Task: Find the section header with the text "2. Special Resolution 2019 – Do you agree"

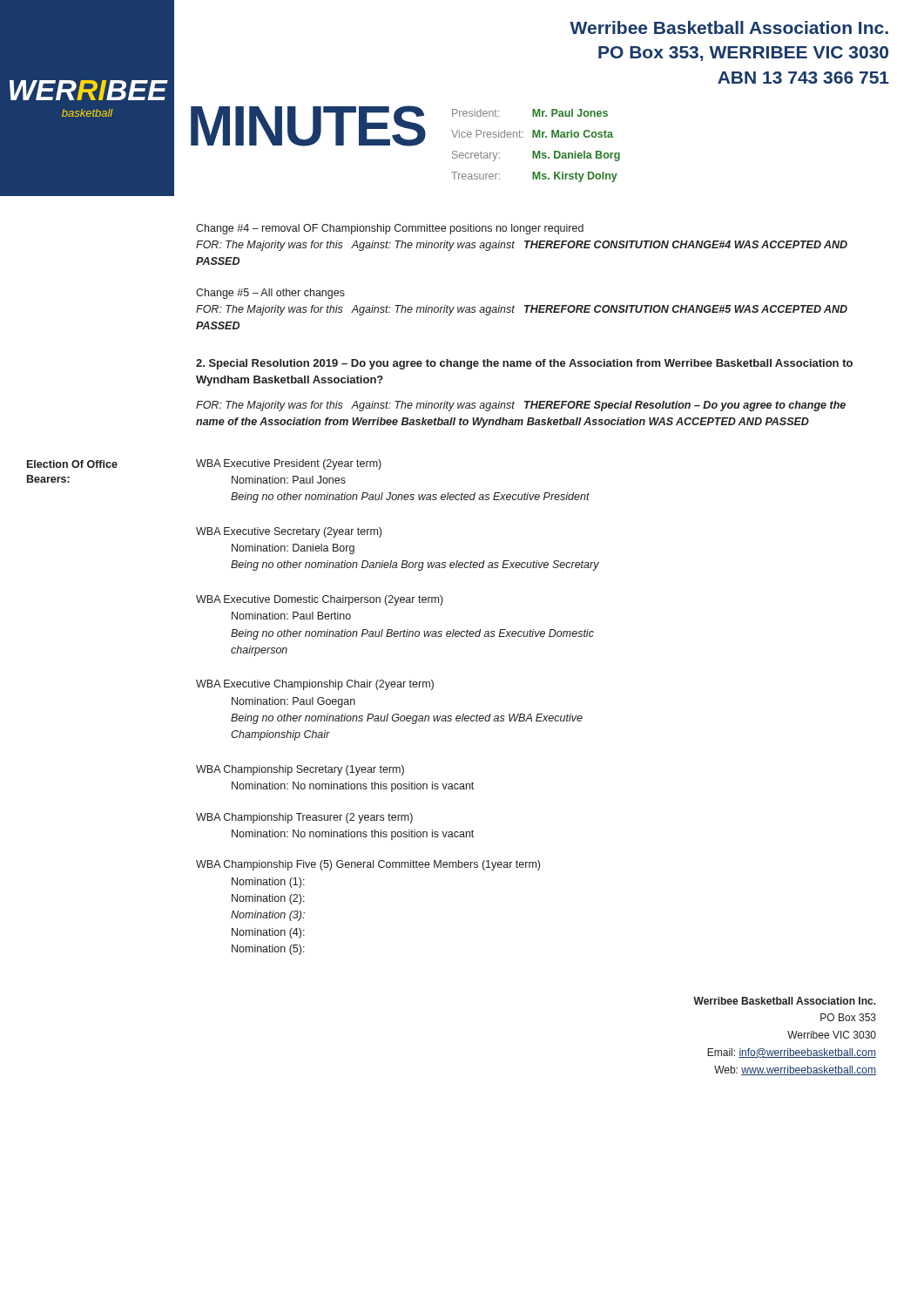Action: (524, 371)
